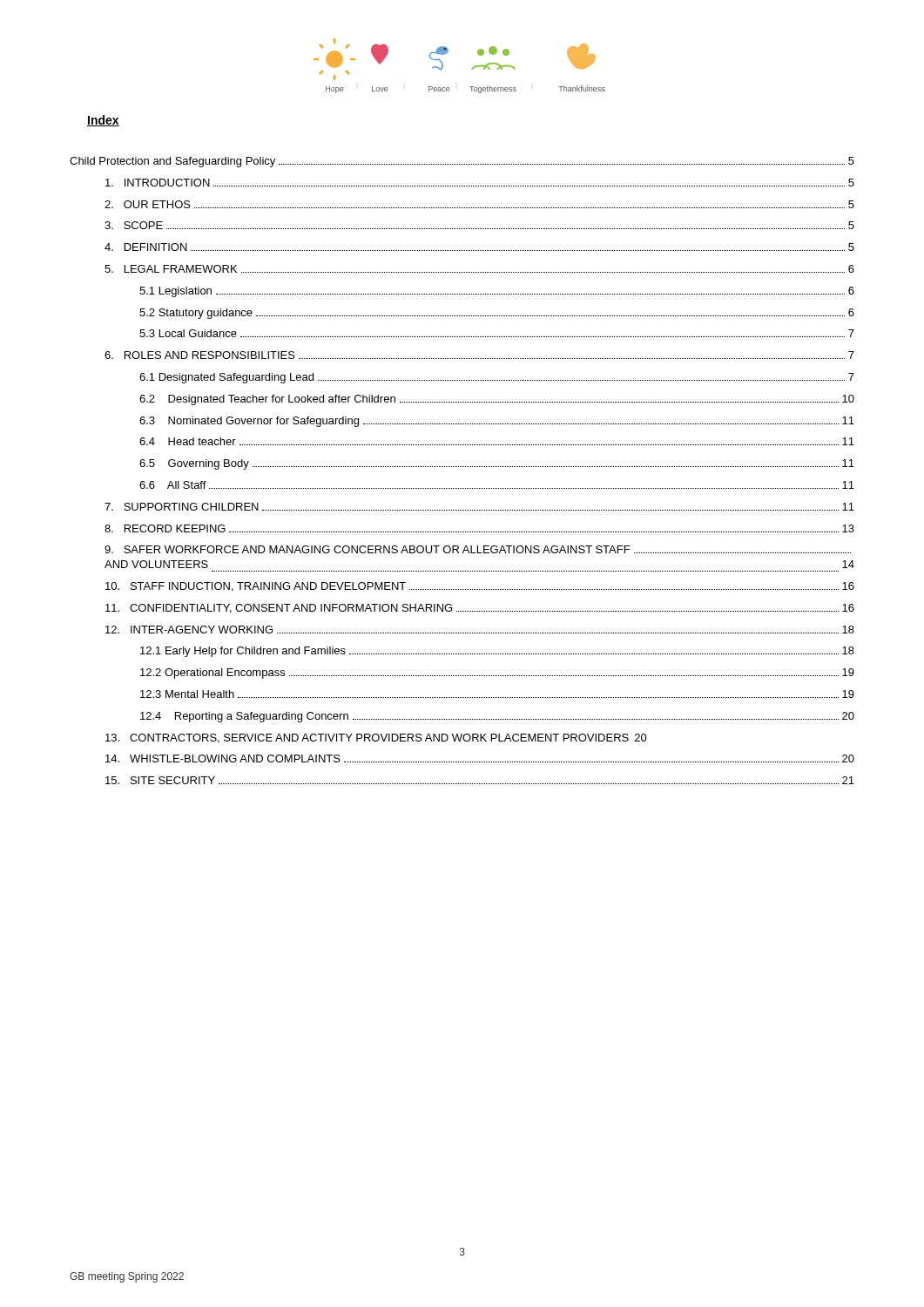Navigate to the text starting "Child Protection and Safeguarding Policy 5"
Screen dimensions: 1307x924
pos(462,162)
